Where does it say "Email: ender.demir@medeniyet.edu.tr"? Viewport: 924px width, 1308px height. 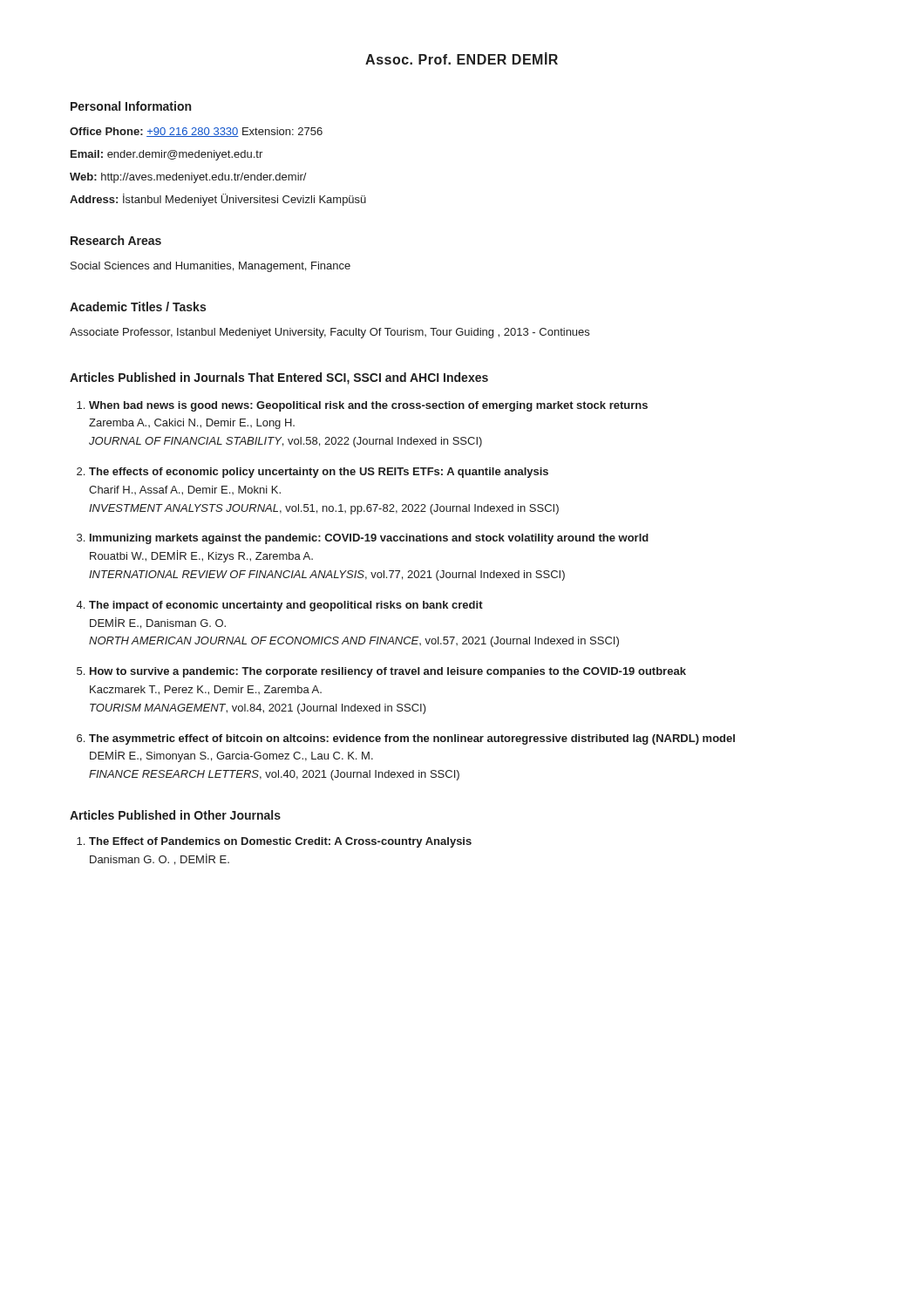(x=166, y=154)
